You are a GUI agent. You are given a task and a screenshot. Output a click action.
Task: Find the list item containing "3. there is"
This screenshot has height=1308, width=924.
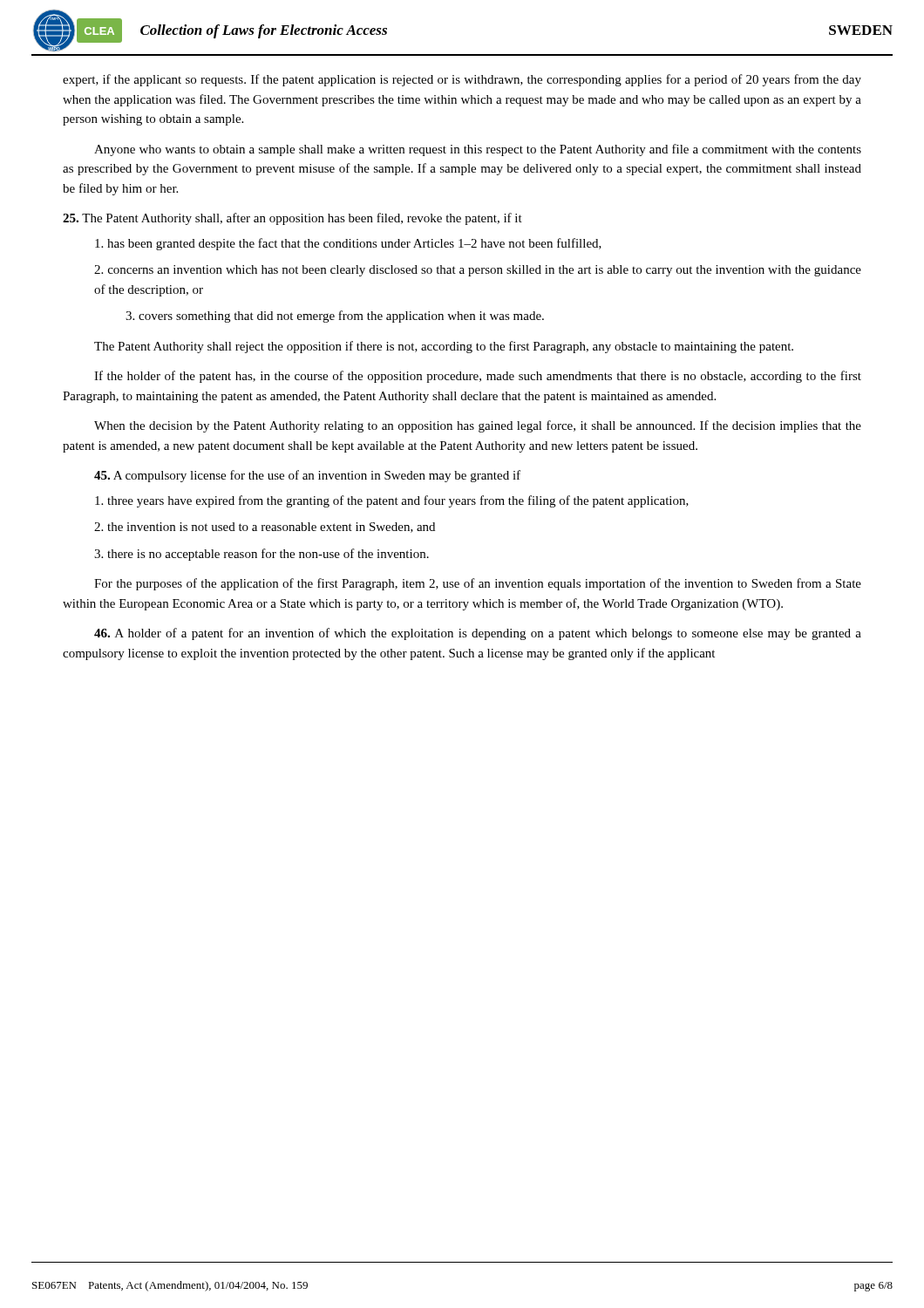pos(262,555)
